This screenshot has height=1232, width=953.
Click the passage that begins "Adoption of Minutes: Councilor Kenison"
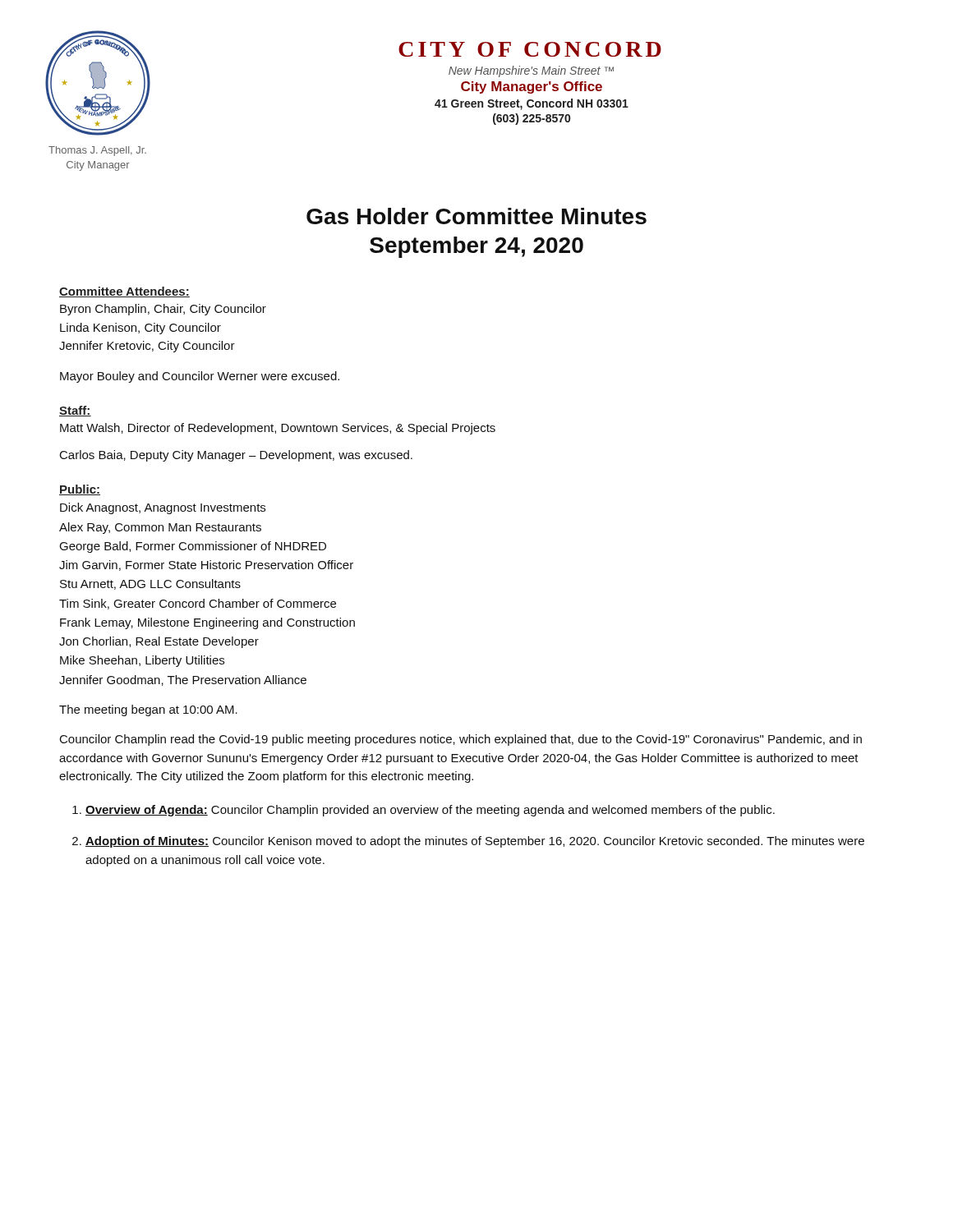point(475,850)
